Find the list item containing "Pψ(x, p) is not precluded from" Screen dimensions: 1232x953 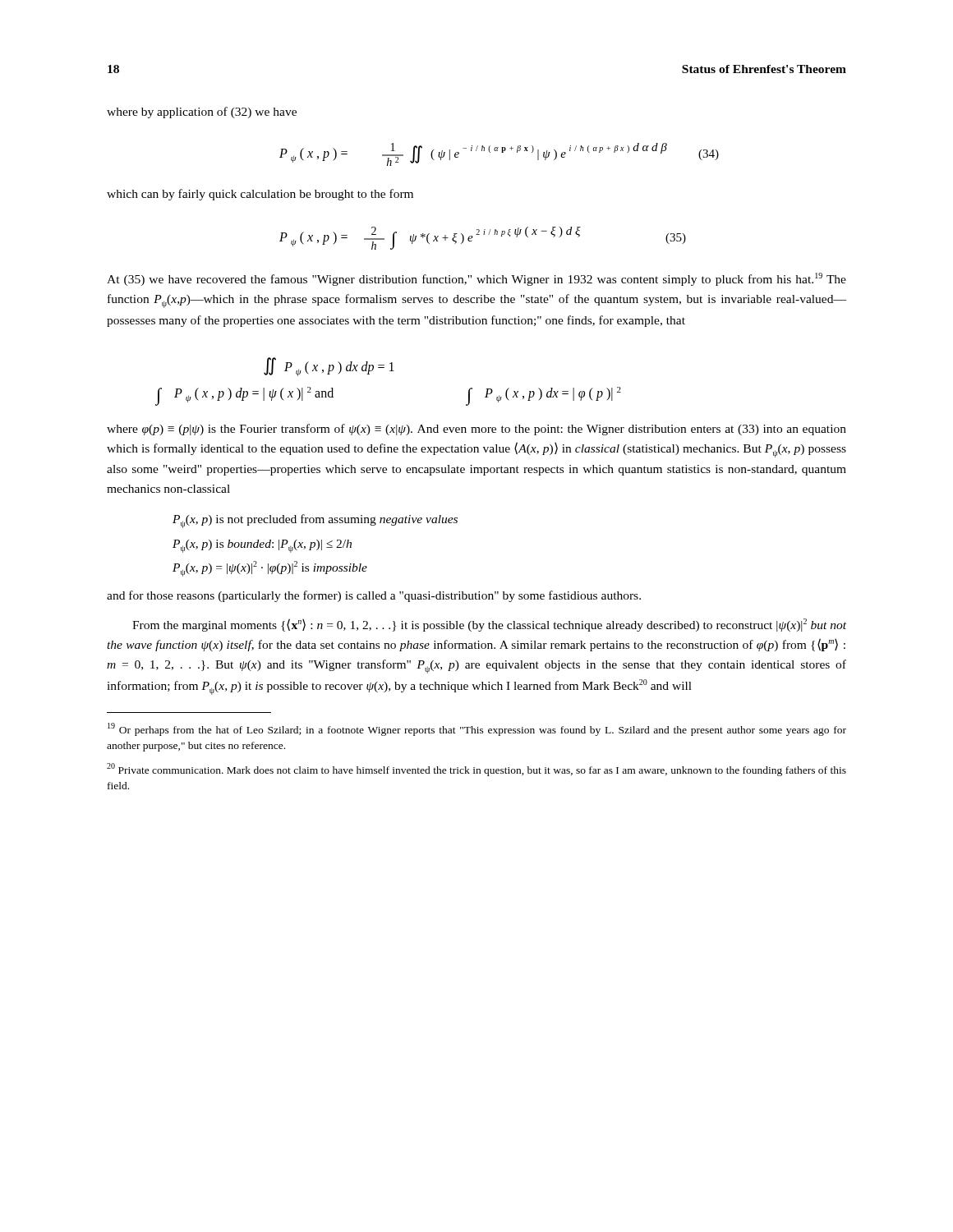click(x=315, y=520)
